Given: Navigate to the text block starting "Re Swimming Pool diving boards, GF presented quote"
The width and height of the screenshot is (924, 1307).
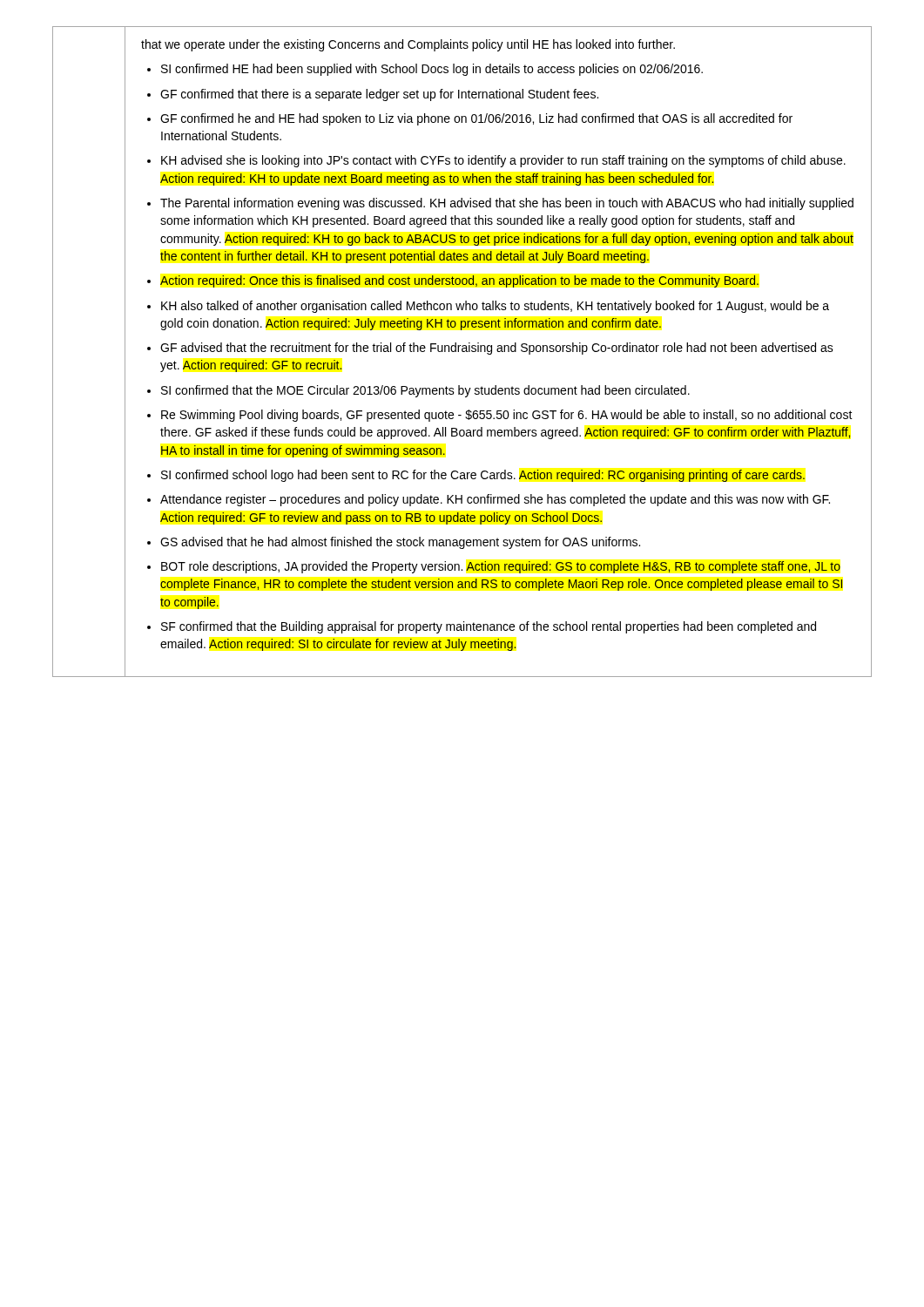Looking at the screenshot, I should pyautogui.click(x=506, y=432).
